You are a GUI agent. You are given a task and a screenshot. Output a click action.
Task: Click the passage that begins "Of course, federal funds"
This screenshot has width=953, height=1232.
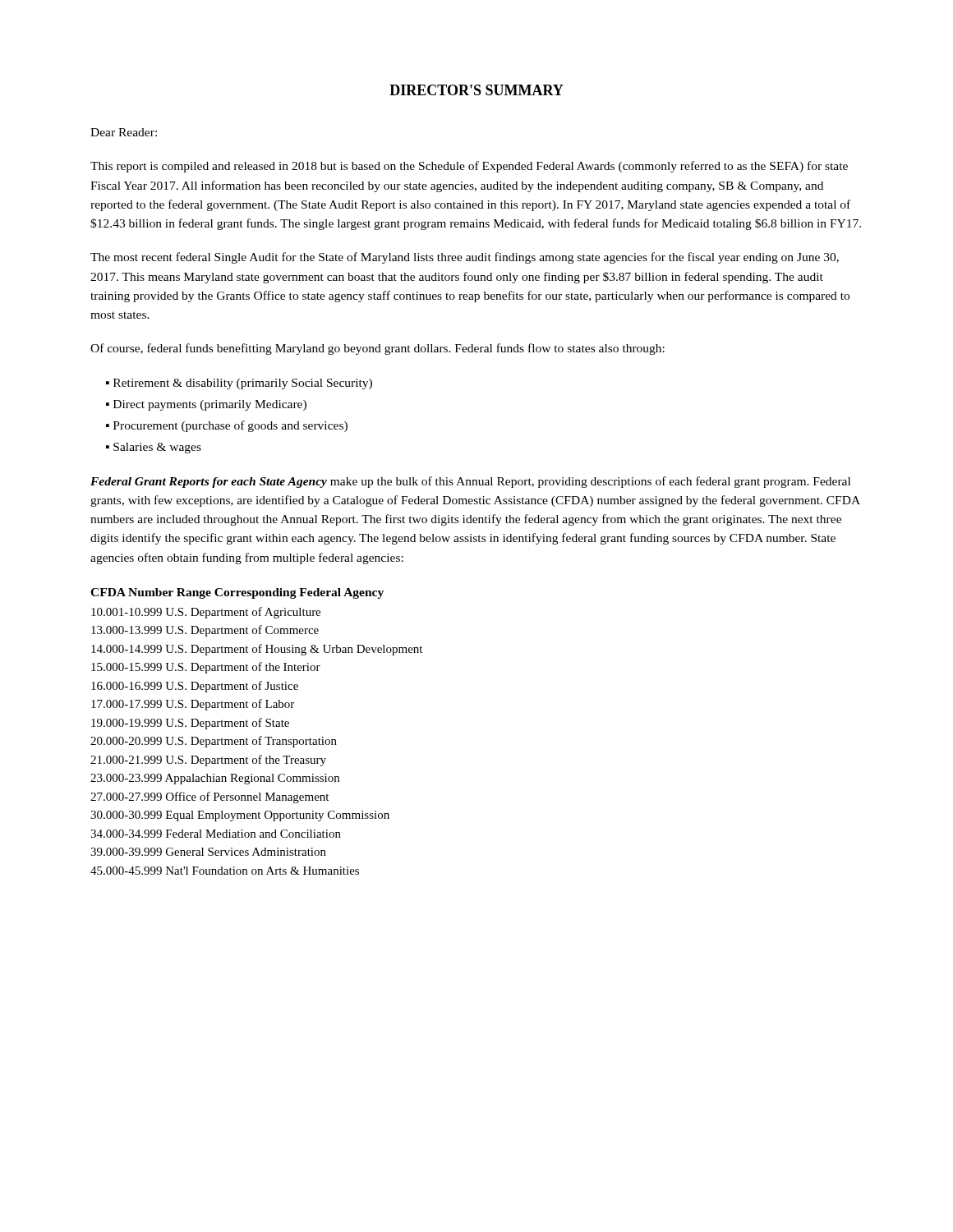(x=378, y=348)
